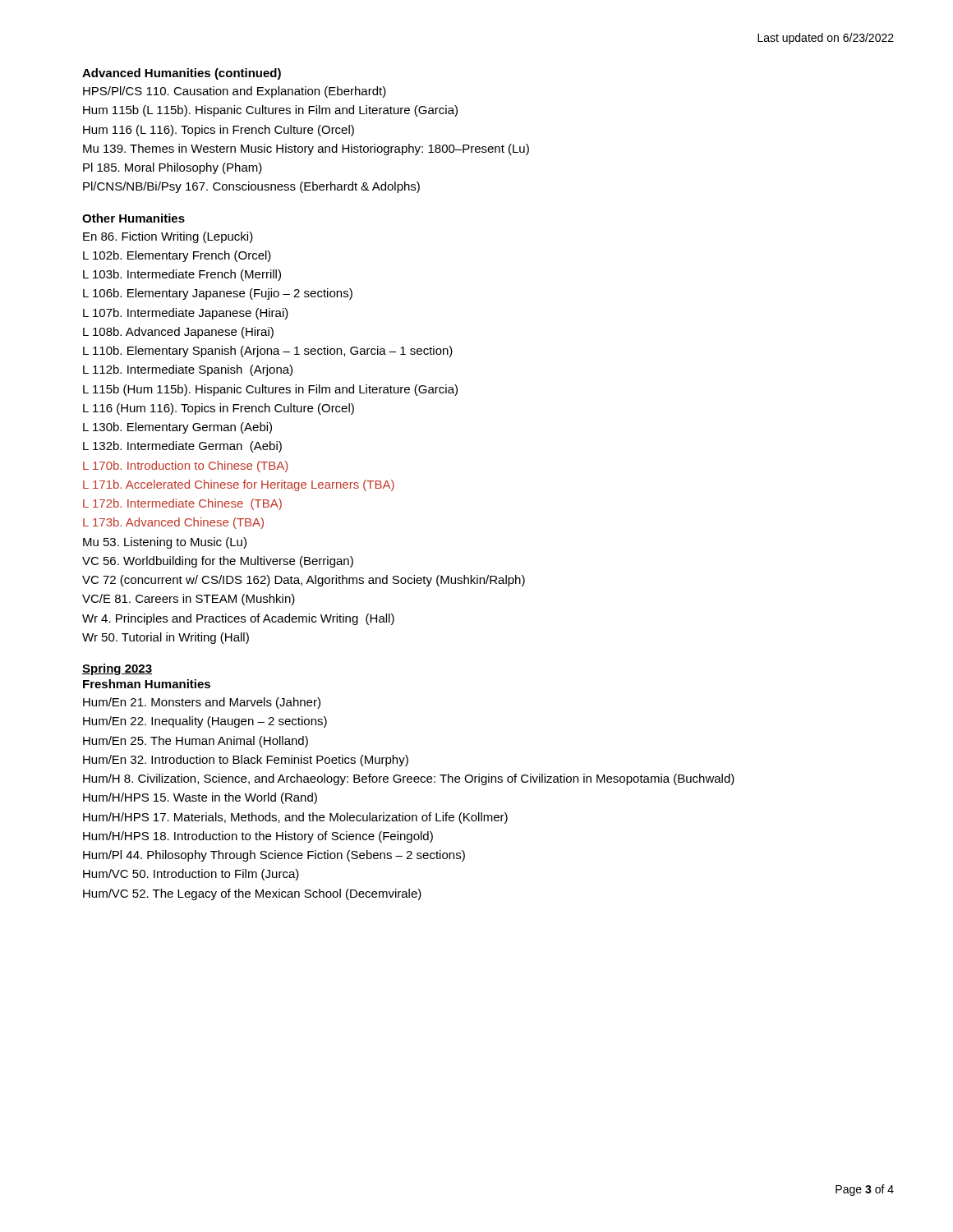Locate the text starting "Mu 139. Themes in Western Music"
The width and height of the screenshot is (953, 1232).
pyautogui.click(x=306, y=148)
